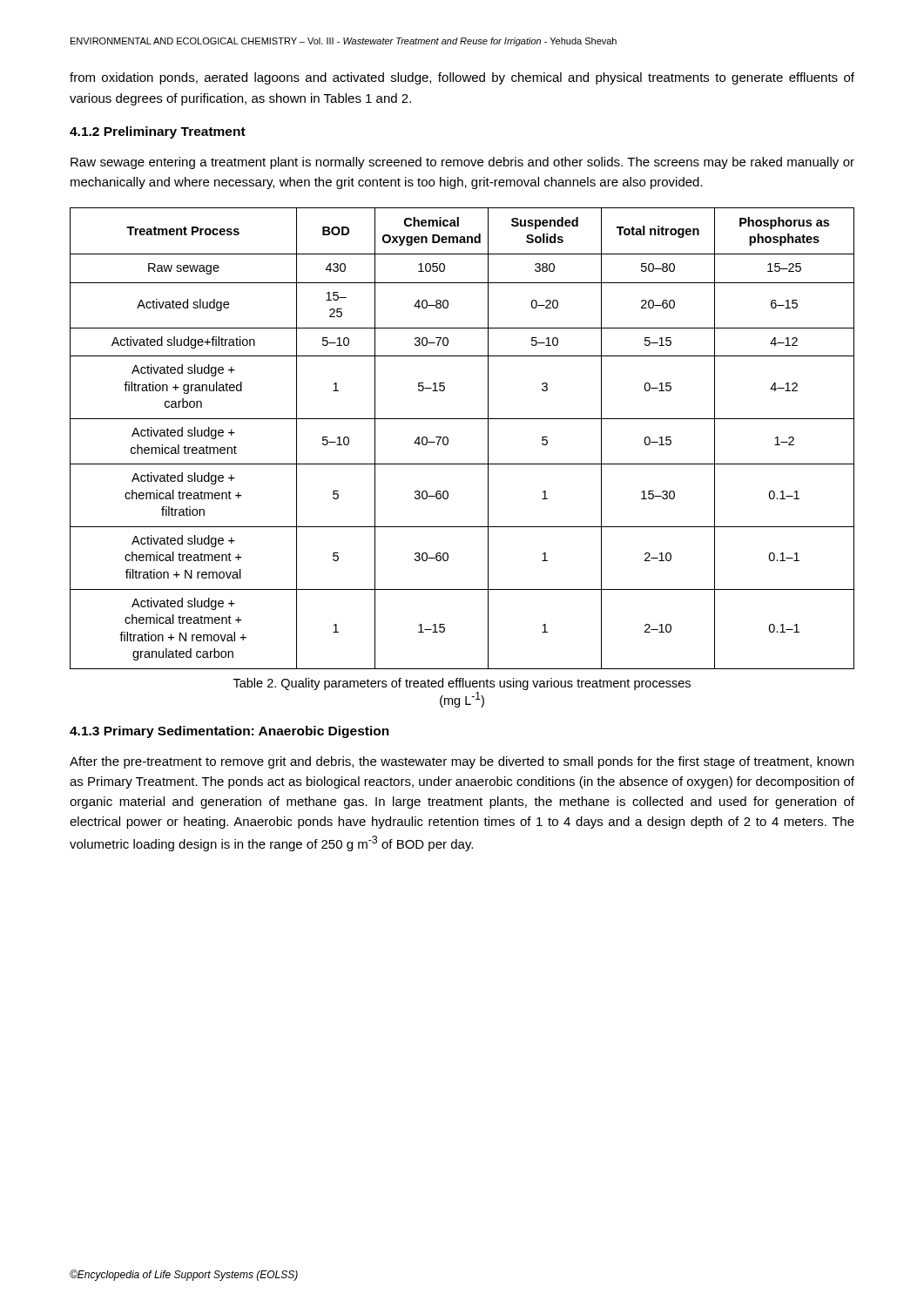Click on the table containing "Phosphorus as phosphates"
The image size is (924, 1307).
pos(462,438)
